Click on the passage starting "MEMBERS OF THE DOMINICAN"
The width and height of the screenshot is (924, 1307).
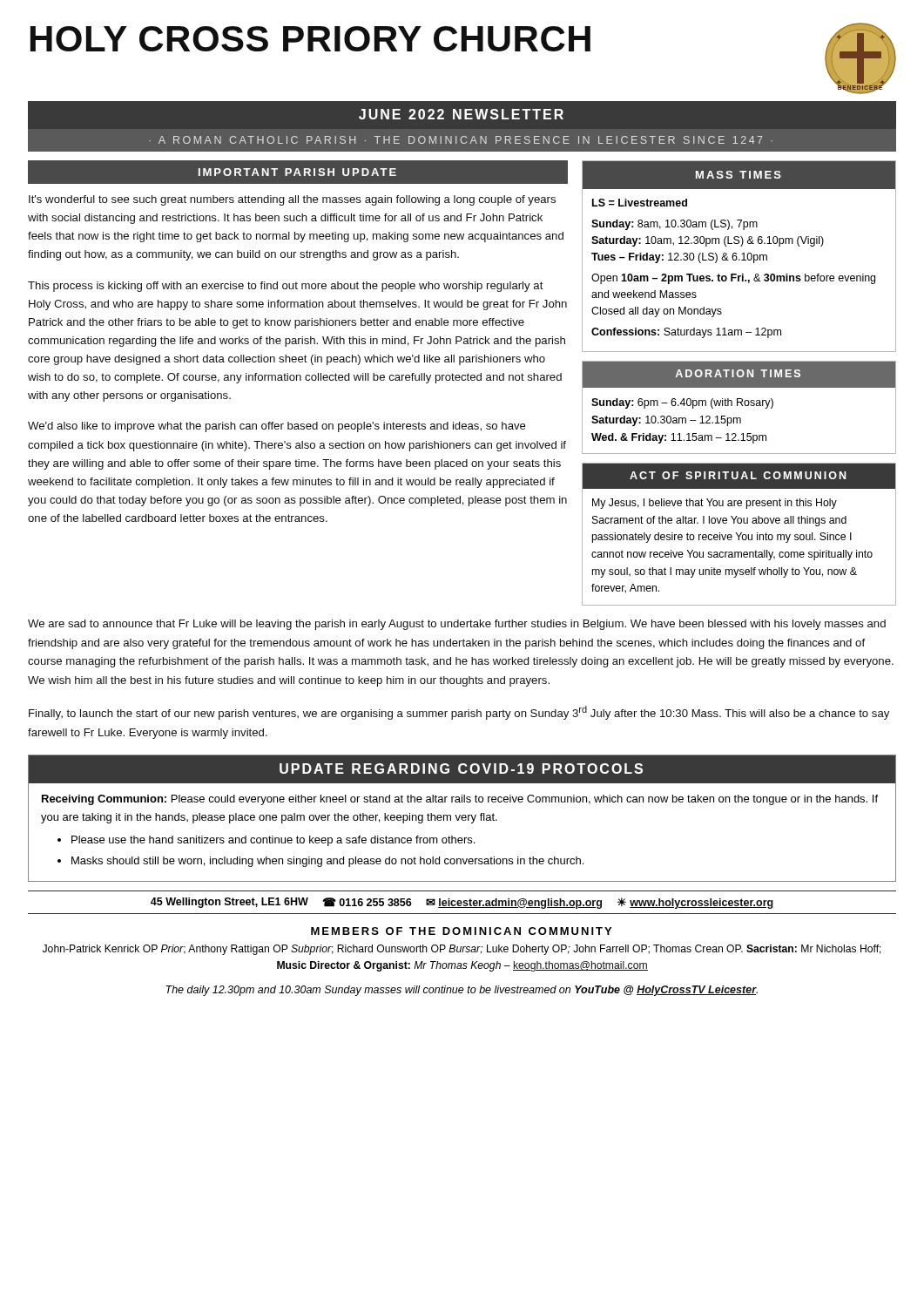tap(462, 931)
